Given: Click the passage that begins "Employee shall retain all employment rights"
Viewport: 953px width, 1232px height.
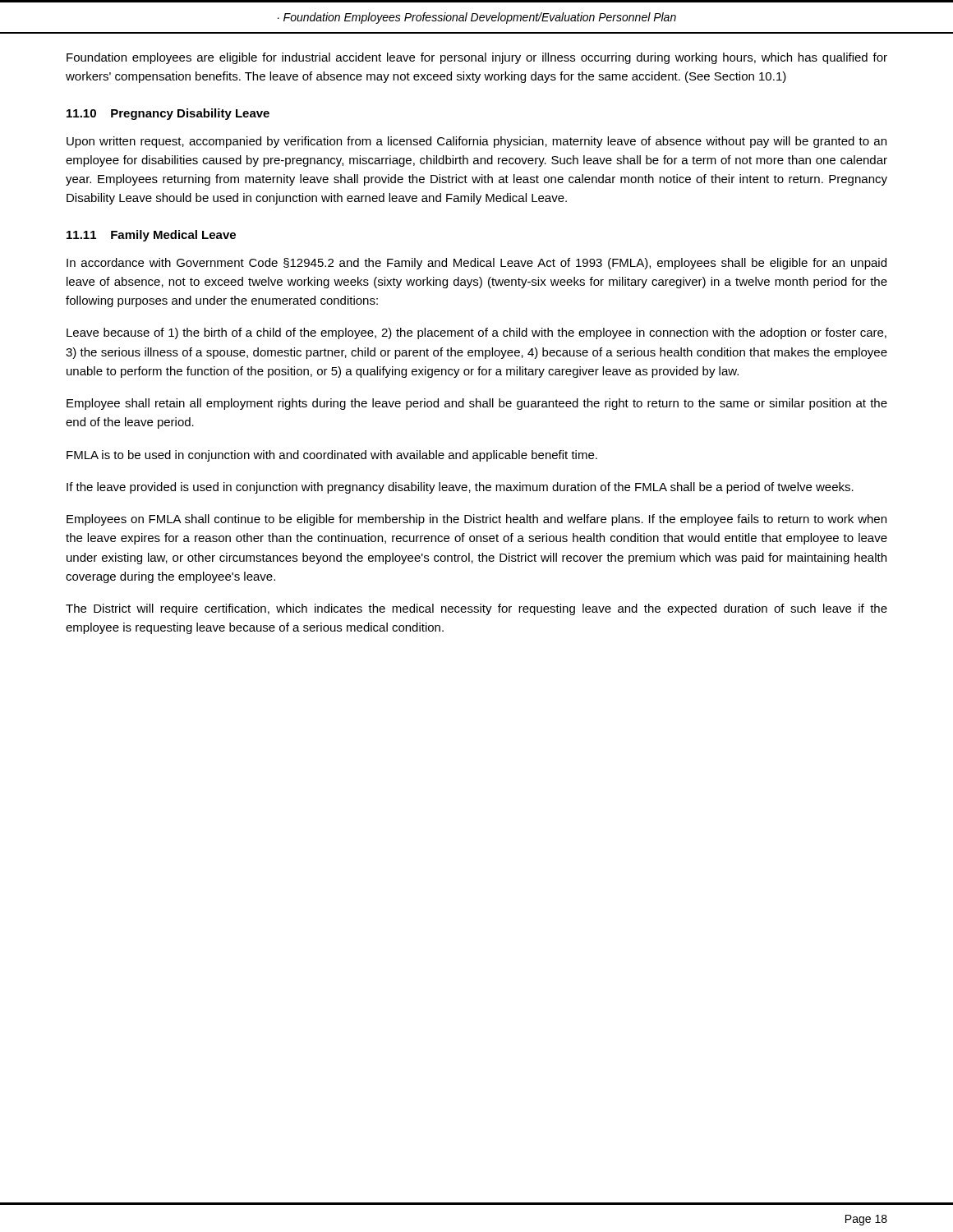Looking at the screenshot, I should (x=476, y=412).
